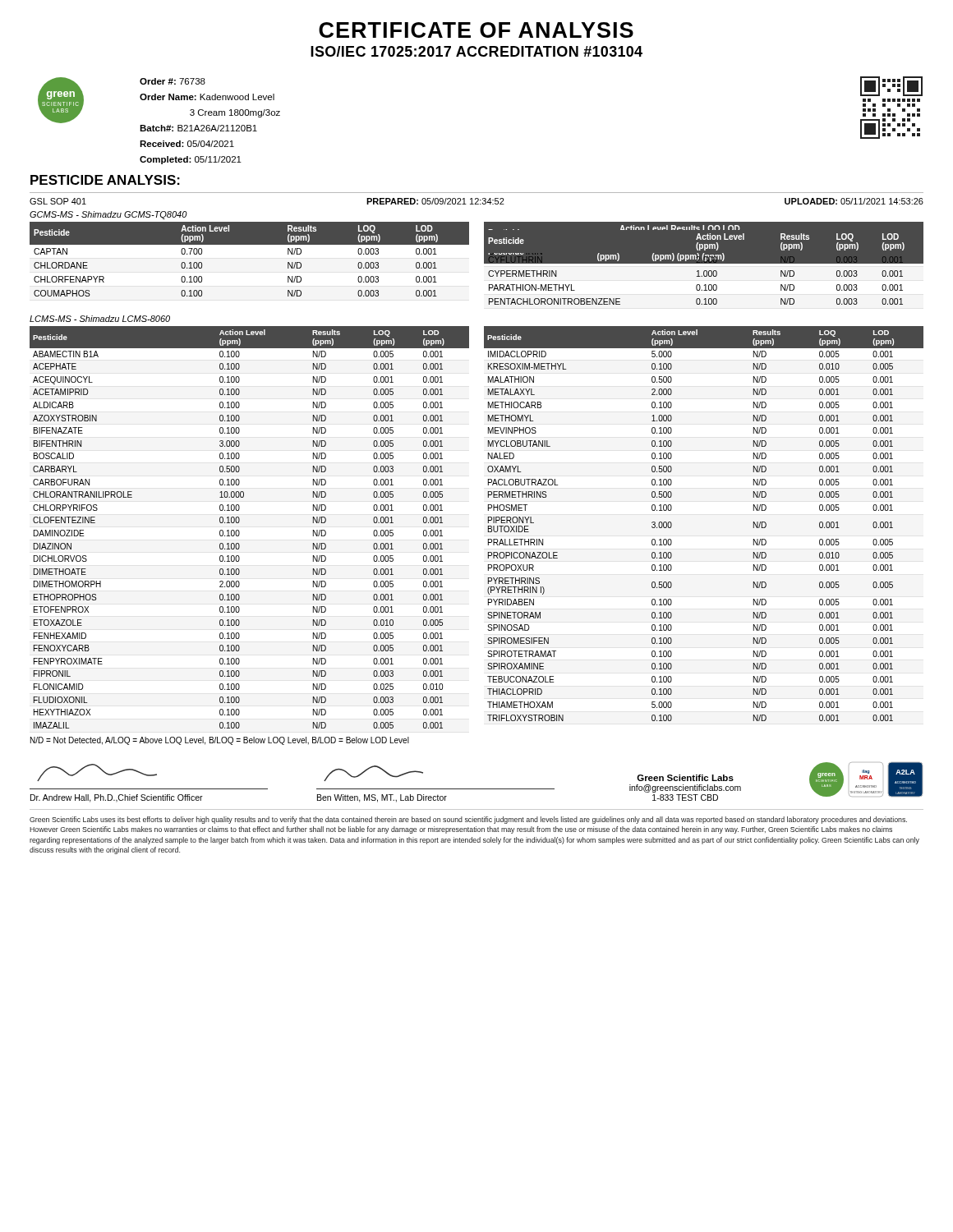Point to the region starting "Green Scientific Labs uses"

click(474, 835)
